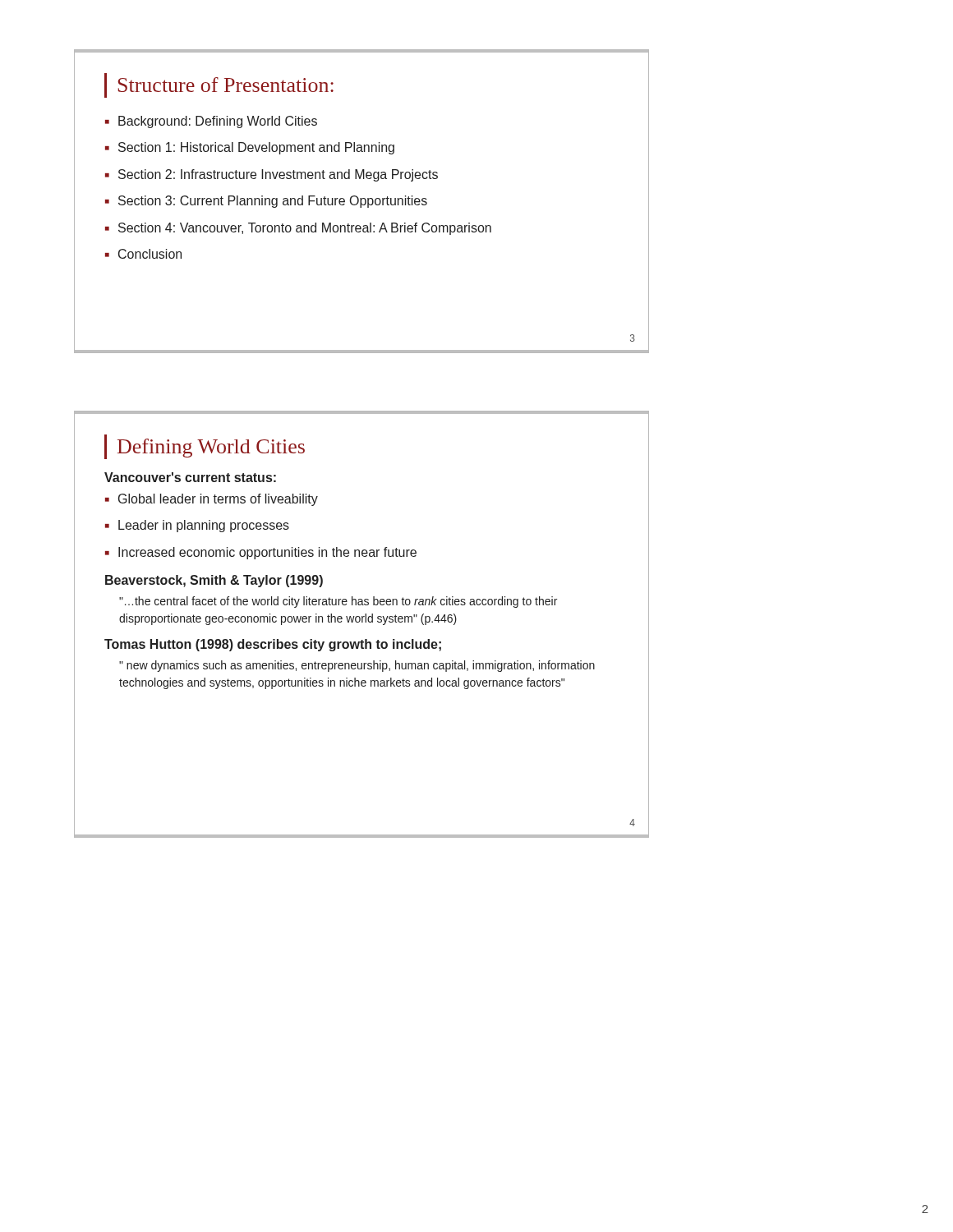Screen dimensions: 1232x953
Task: Select the block starting "Section 1: Historical Development and Planning"
Action: (x=256, y=148)
